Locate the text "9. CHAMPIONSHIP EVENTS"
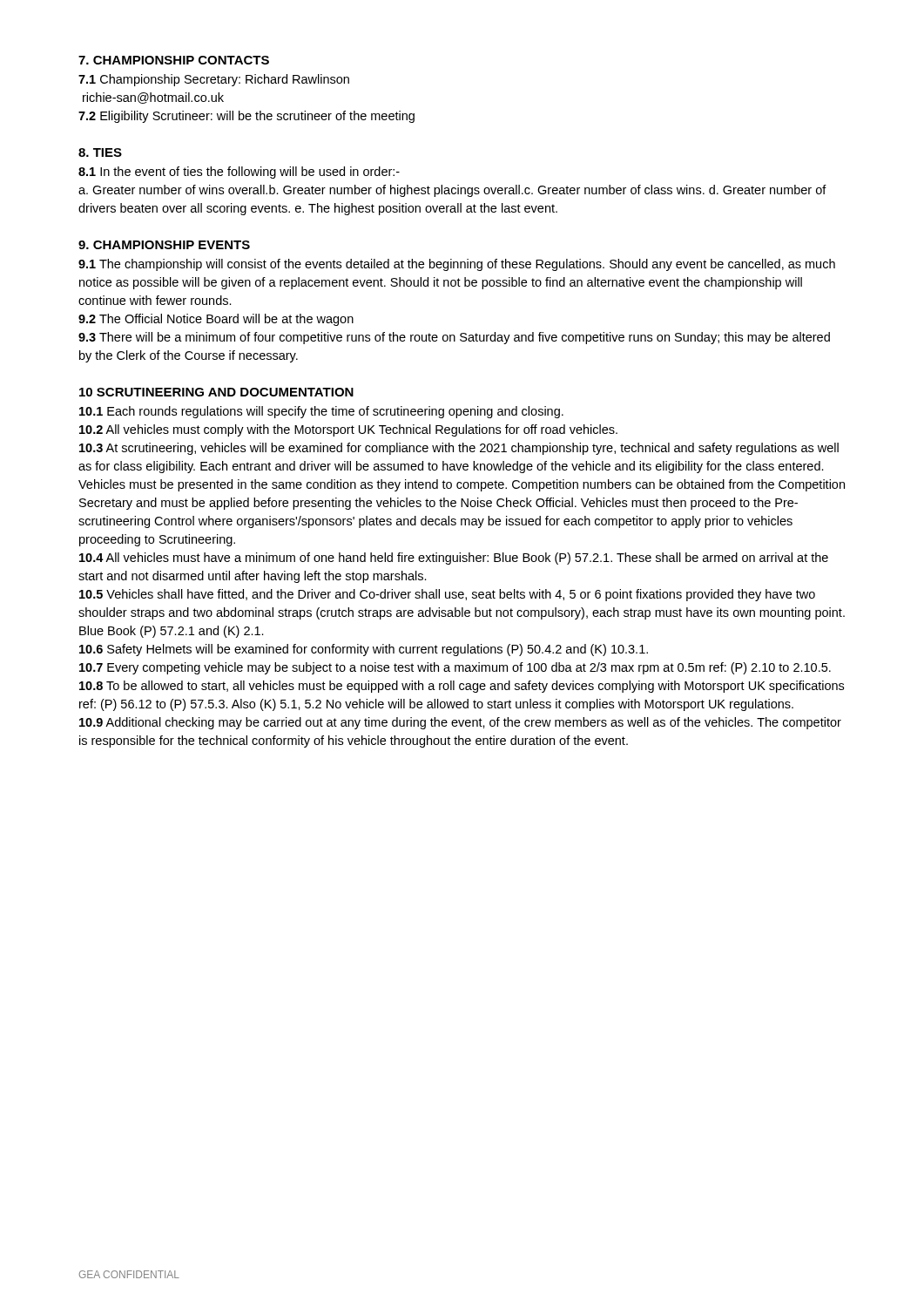The height and width of the screenshot is (1307, 924). point(164,244)
